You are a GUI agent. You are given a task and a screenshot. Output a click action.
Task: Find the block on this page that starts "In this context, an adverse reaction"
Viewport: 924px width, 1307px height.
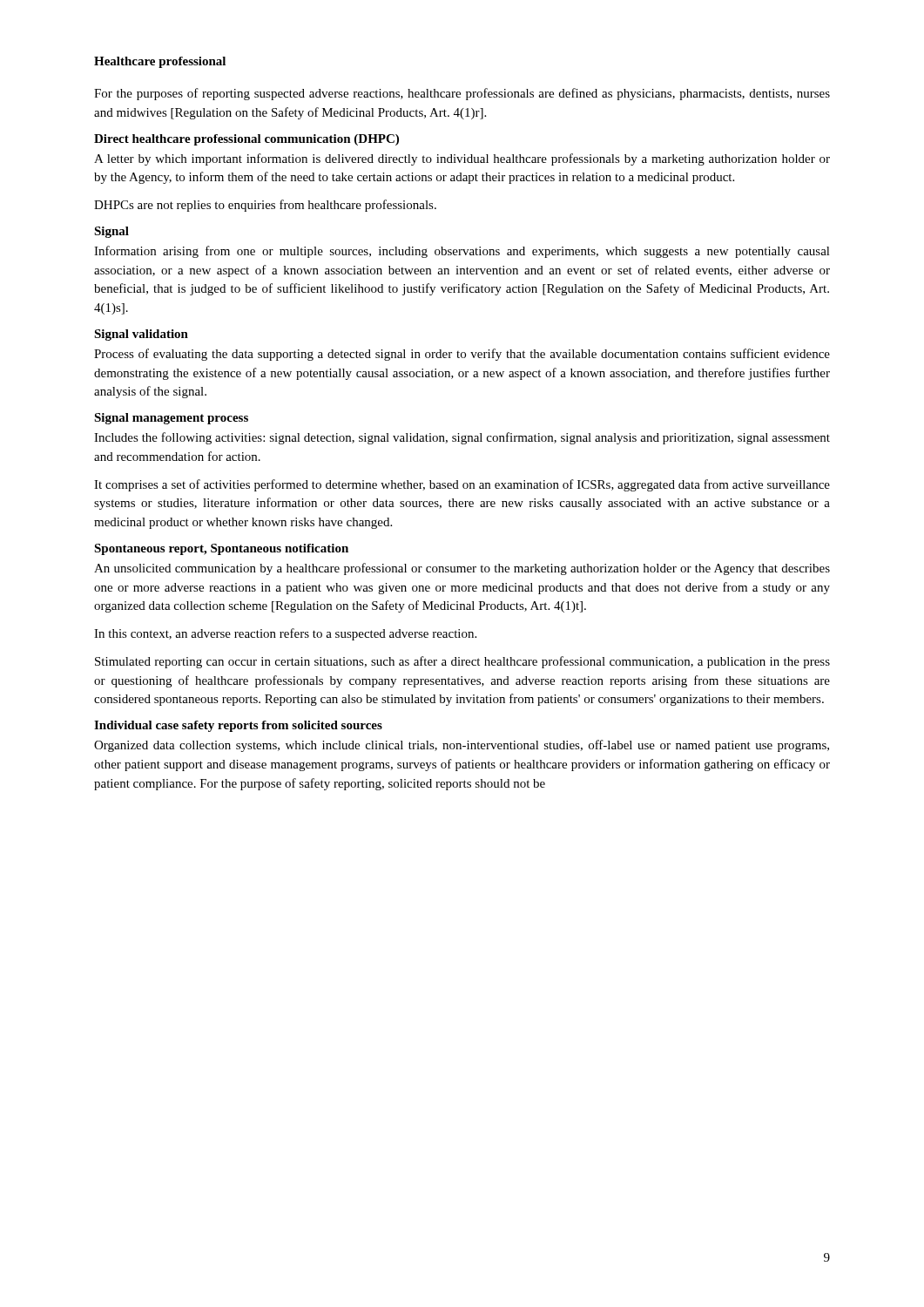(x=462, y=634)
